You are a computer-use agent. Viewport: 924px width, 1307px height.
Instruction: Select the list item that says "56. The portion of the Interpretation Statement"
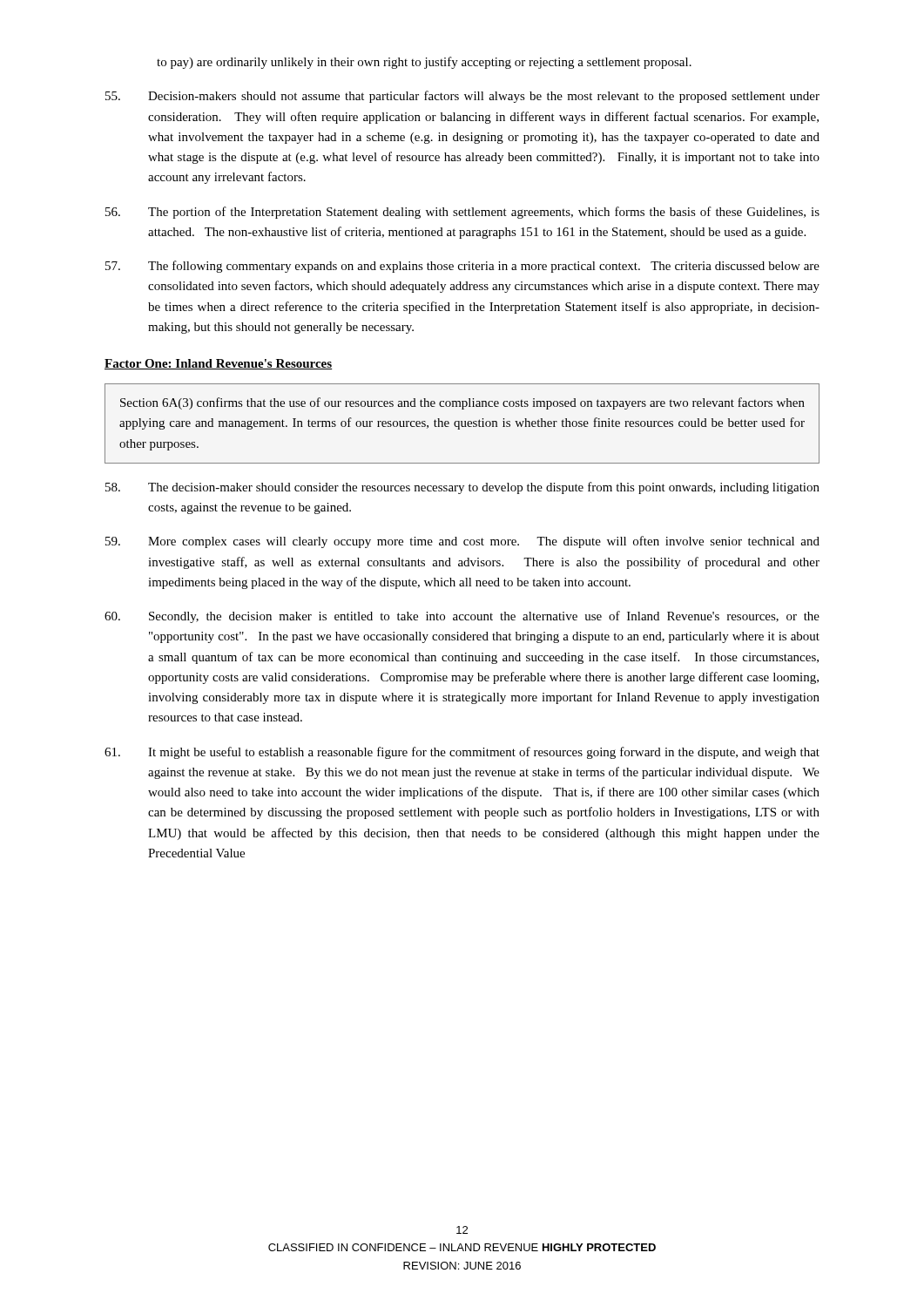click(x=462, y=222)
